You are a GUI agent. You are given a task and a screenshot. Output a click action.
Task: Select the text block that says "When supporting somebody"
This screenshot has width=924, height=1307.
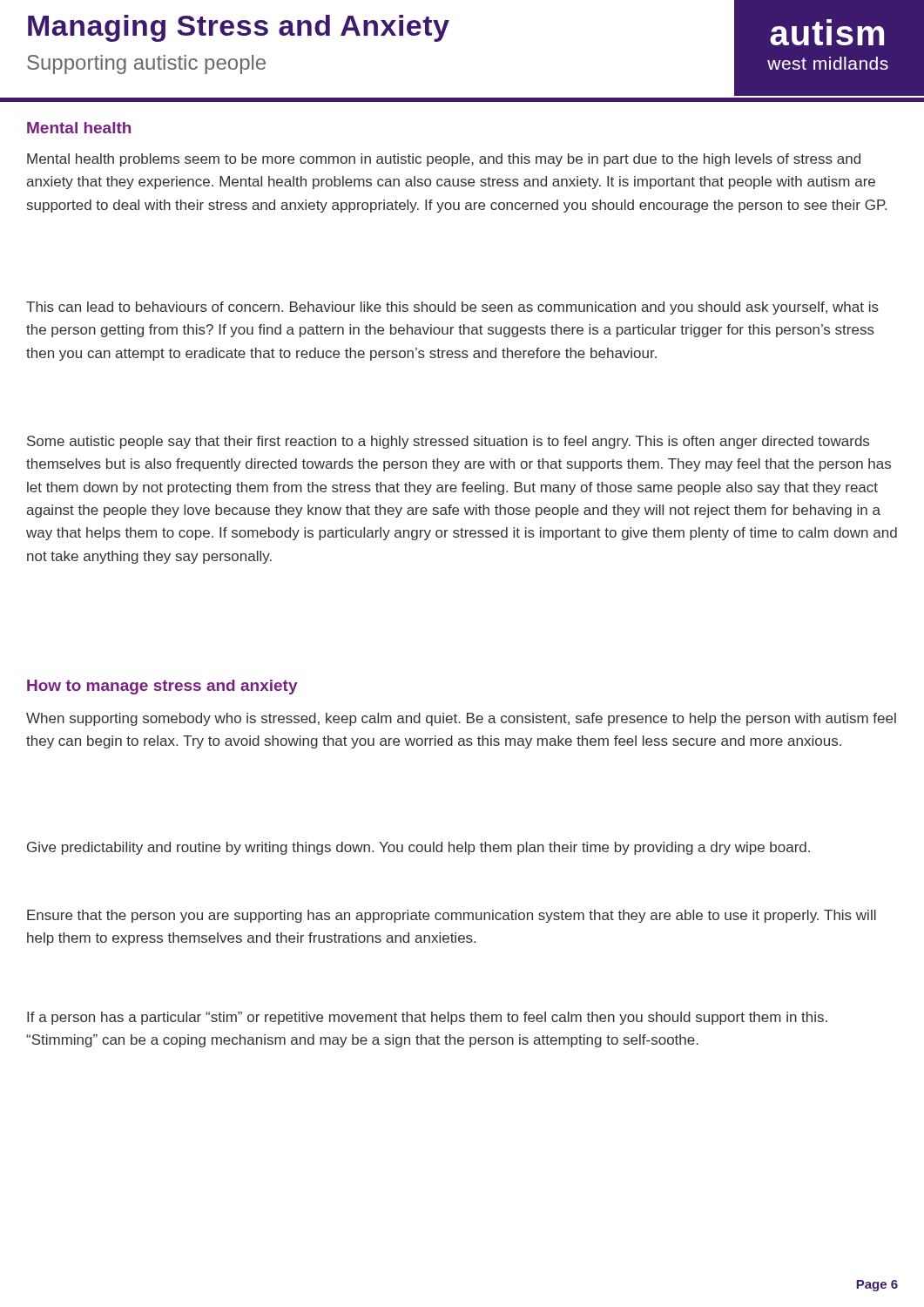(x=461, y=730)
